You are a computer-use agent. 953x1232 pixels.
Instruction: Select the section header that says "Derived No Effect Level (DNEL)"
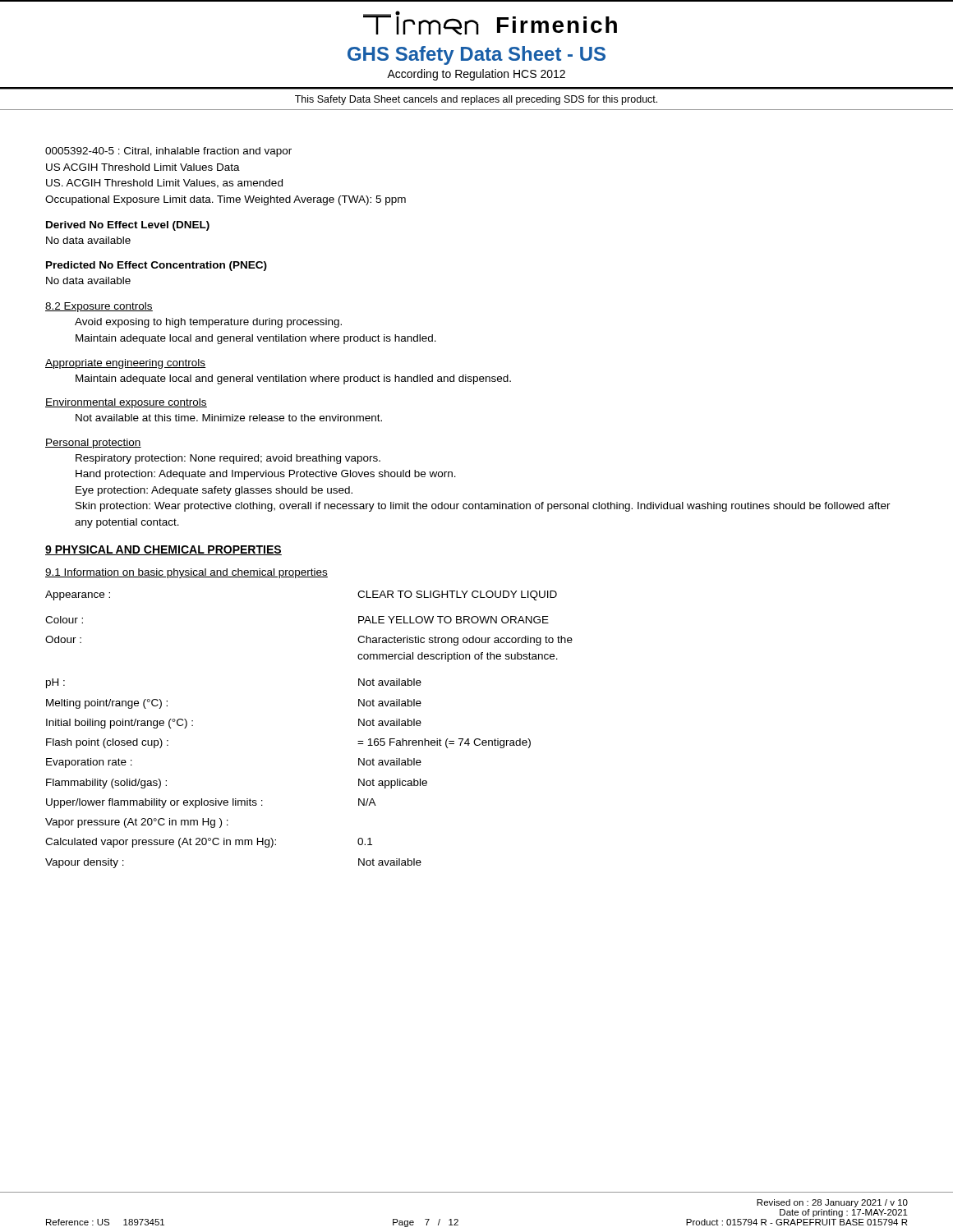click(x=127, y=225)
